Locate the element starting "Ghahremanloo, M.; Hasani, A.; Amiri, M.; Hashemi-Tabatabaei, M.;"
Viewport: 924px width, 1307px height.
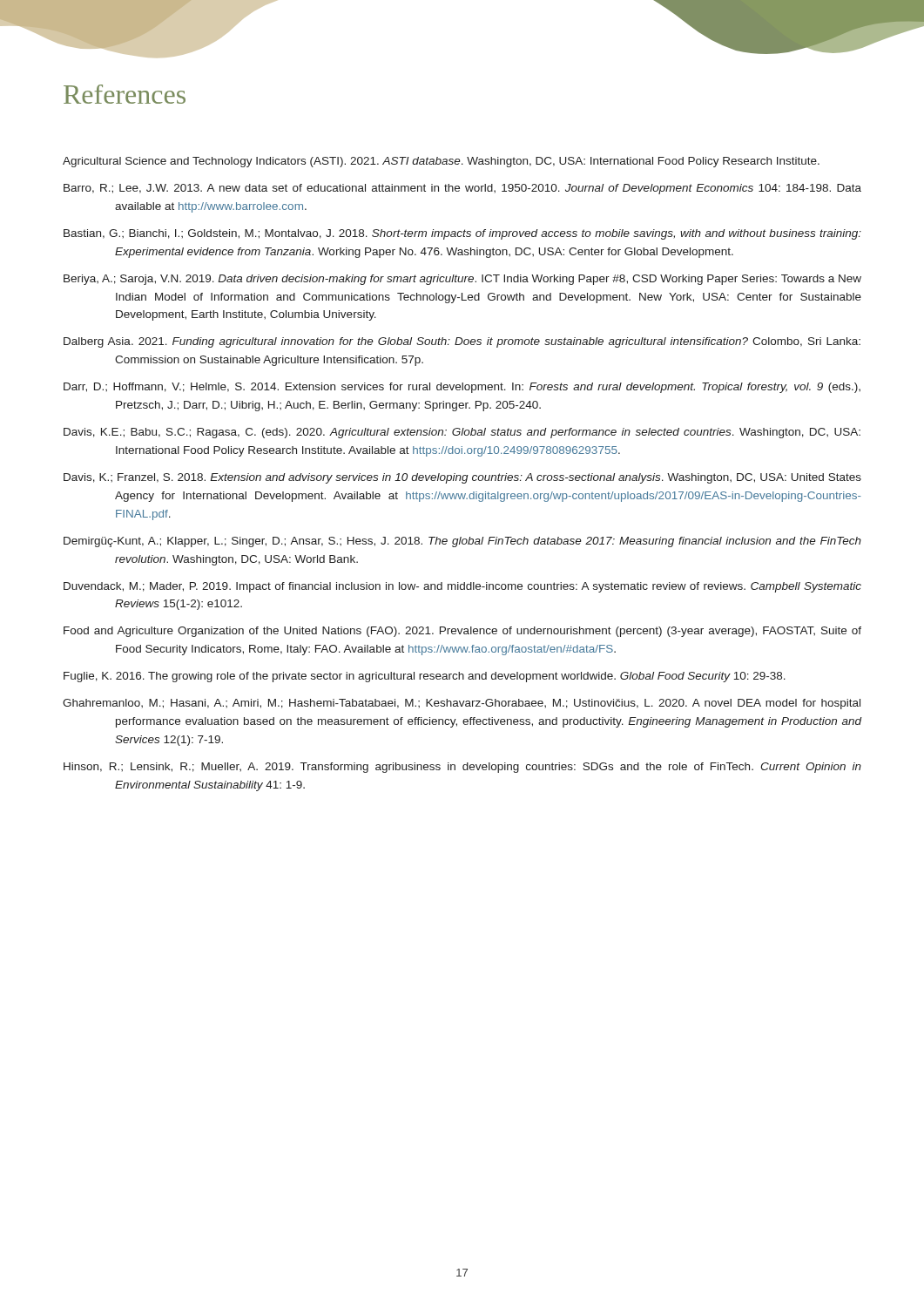click(x=462, y=721)
